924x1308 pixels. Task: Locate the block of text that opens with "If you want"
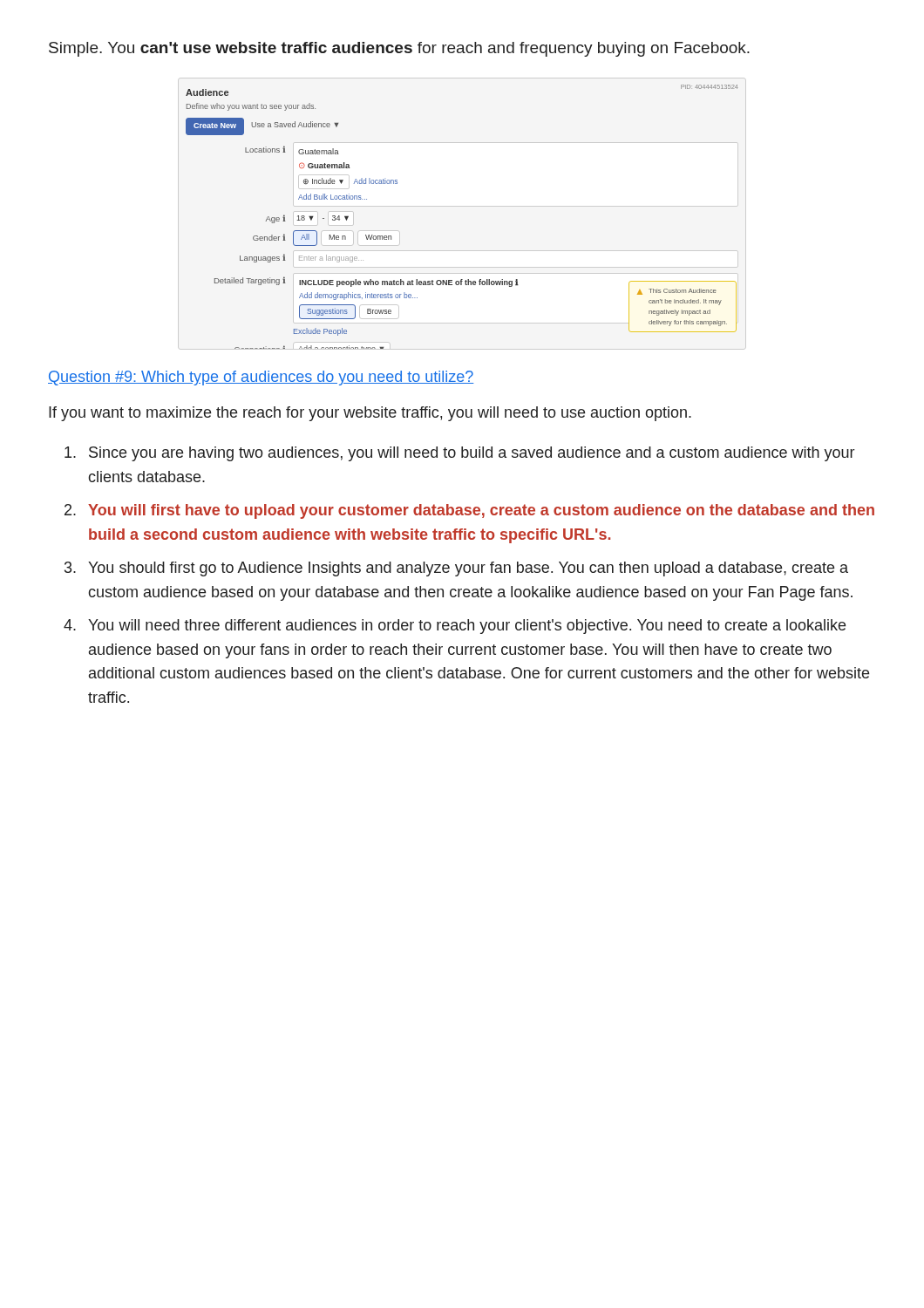coord(370,413)
